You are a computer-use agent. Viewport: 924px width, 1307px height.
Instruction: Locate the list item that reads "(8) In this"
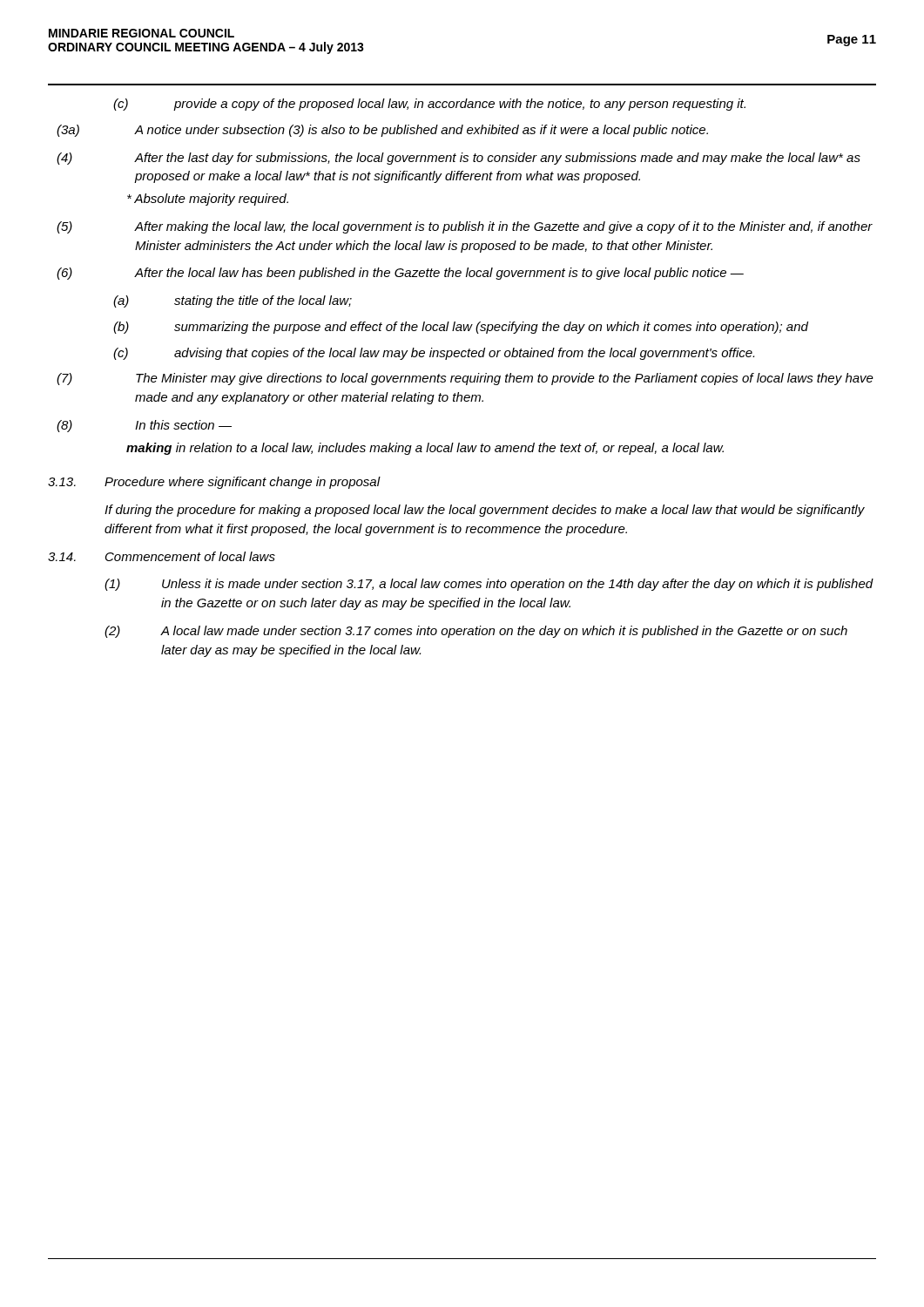click(462, 436)
